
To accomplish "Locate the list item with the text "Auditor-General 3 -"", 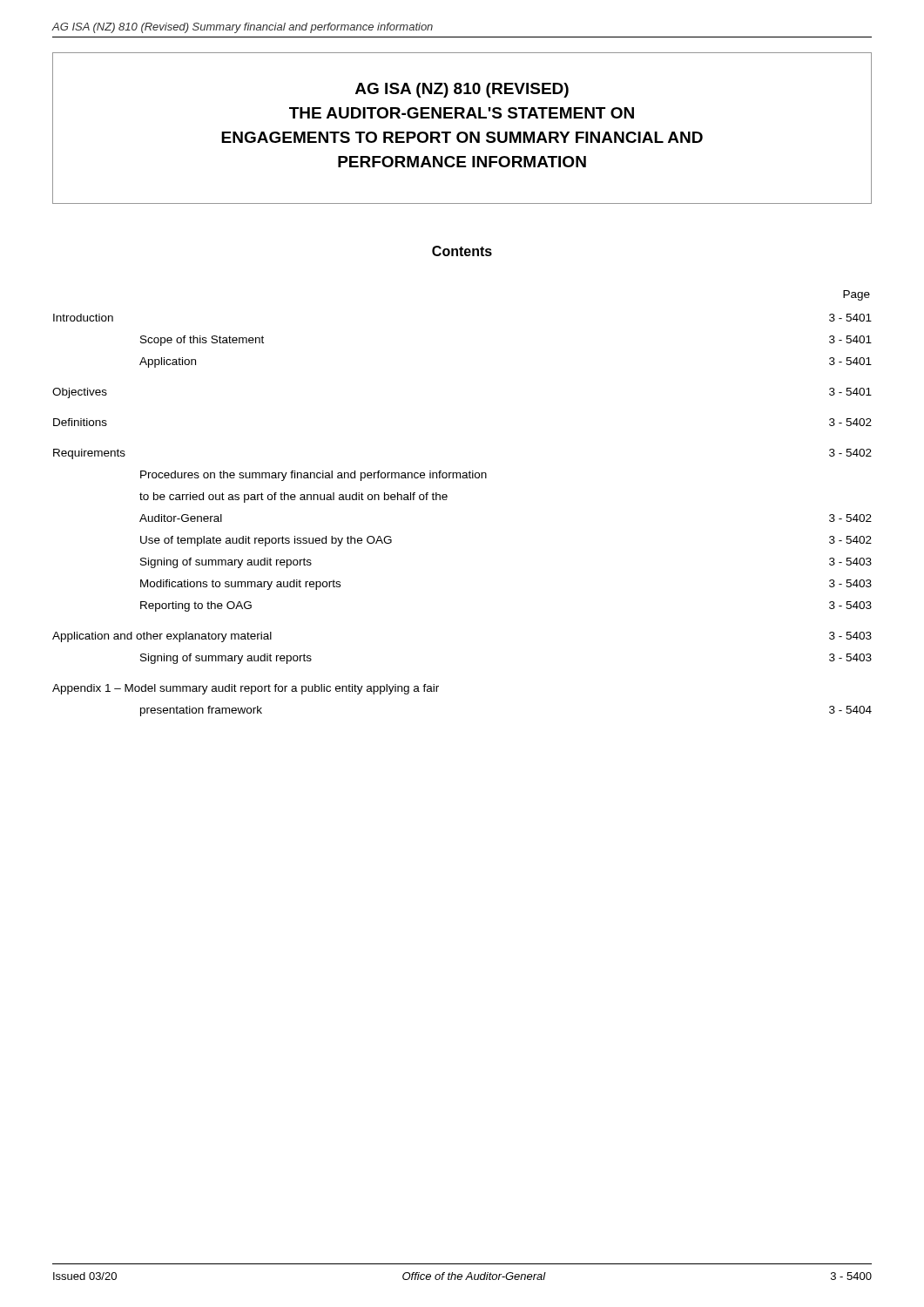I will tap(177, 519).
